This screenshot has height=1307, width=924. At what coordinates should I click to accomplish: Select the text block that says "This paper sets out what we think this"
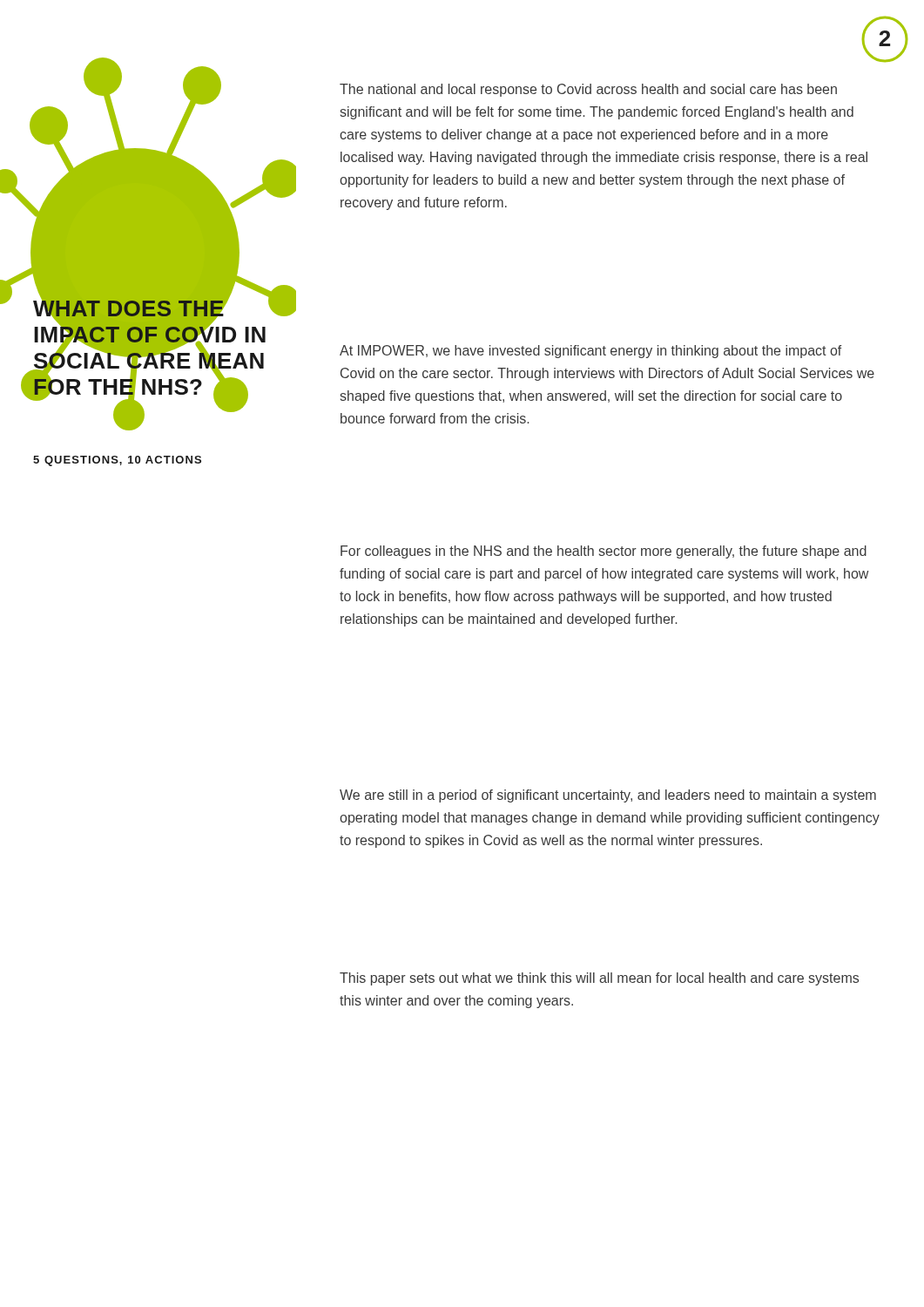tap(610, 990)
